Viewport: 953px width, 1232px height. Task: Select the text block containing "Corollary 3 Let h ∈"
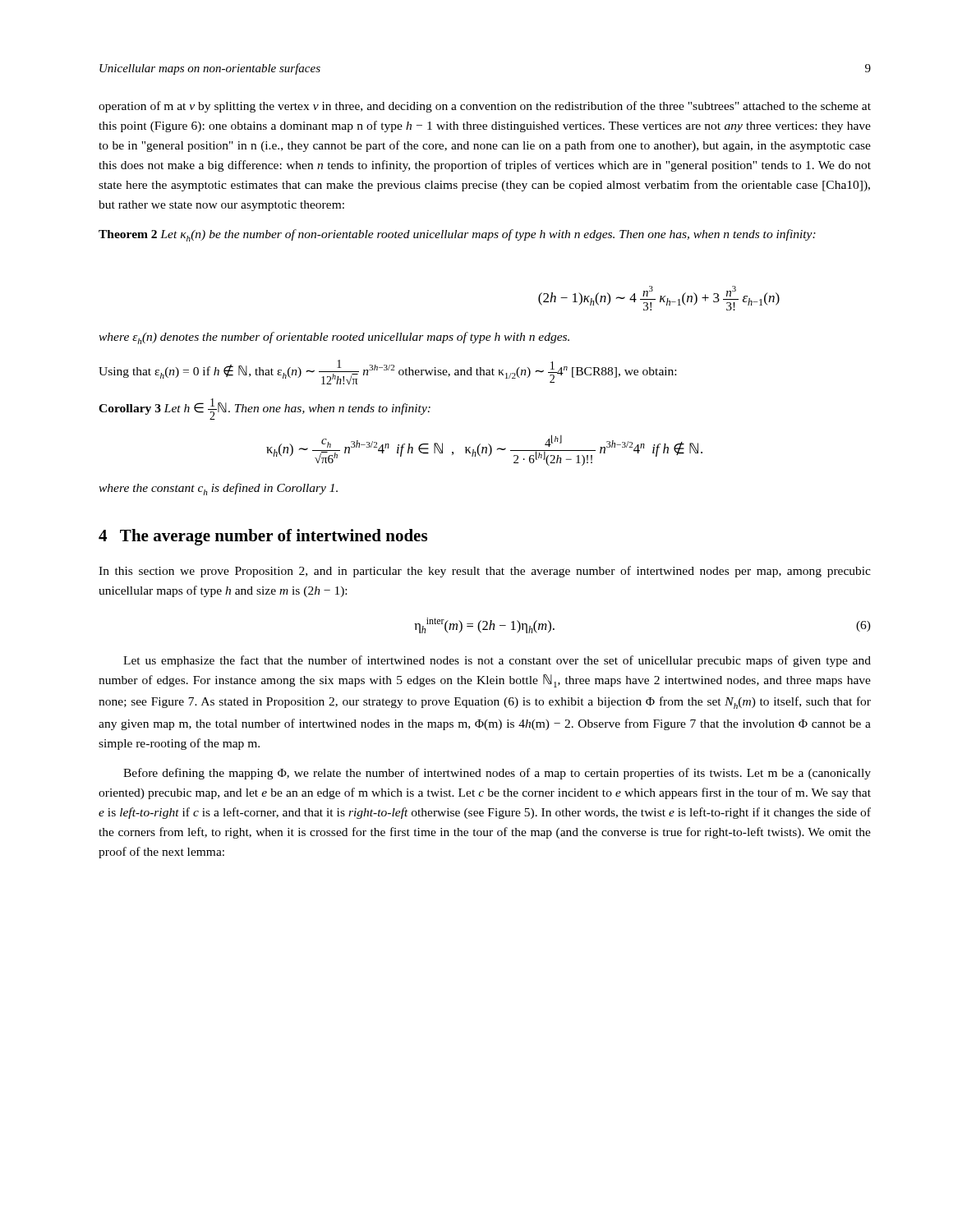click(265, 409)
